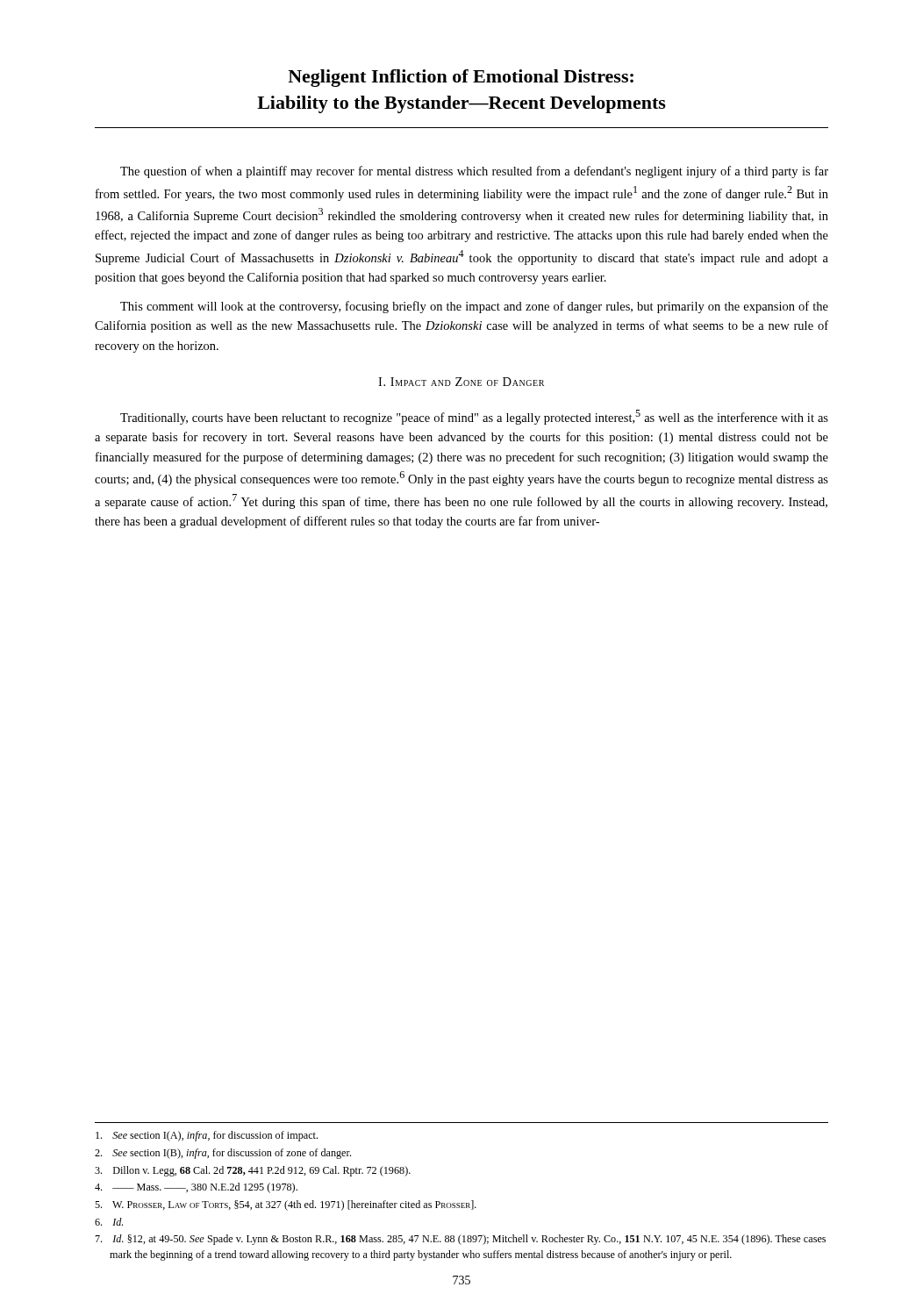The image size is (923, 1316).
Task: Point to the block beginning "Dillon v. Legg, 68 Cal."
Action: click(253, 1171)
